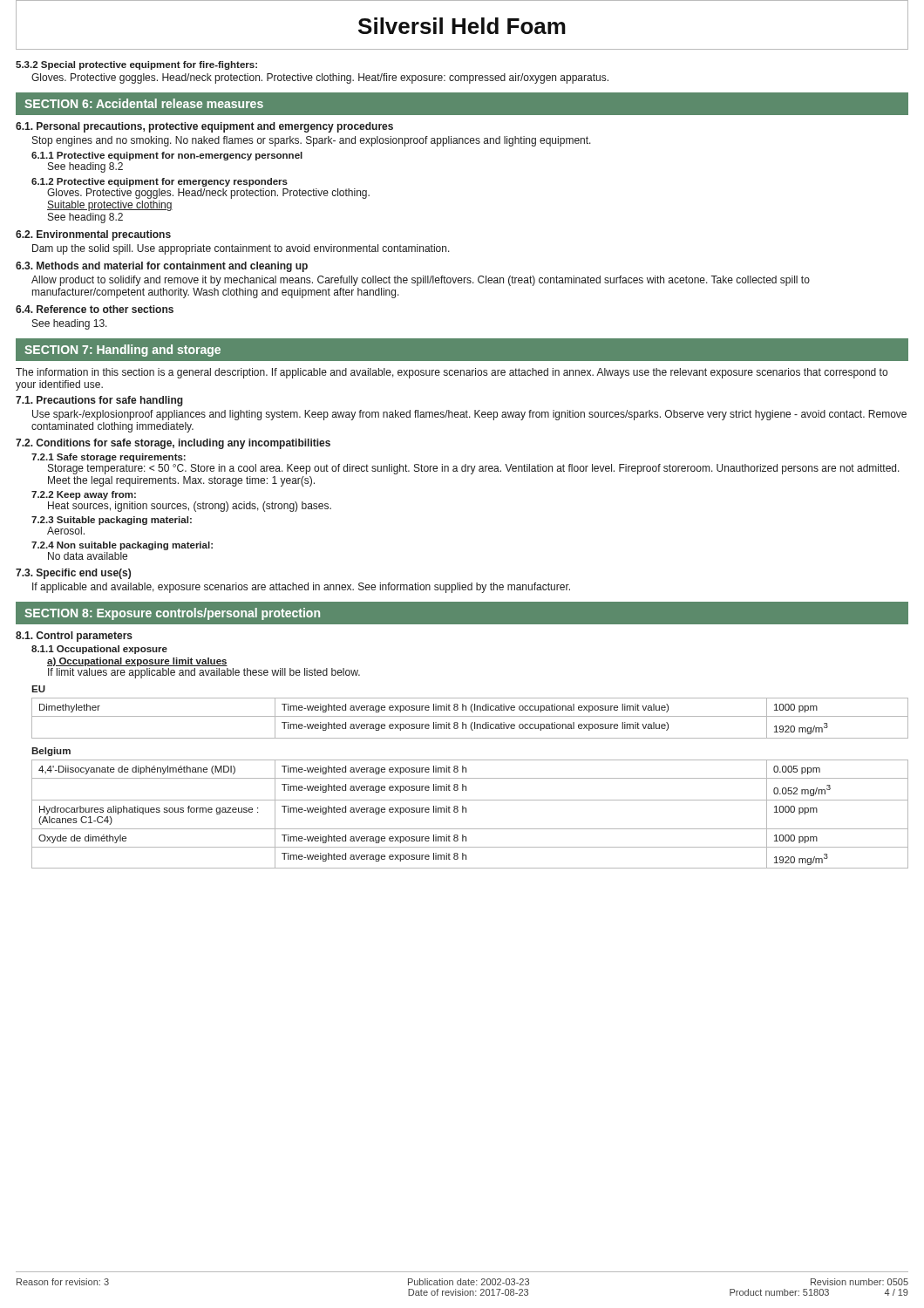Find the block on this page that starts "Dam up the solid spill."
924x1308 pixels.
(241, 249)
